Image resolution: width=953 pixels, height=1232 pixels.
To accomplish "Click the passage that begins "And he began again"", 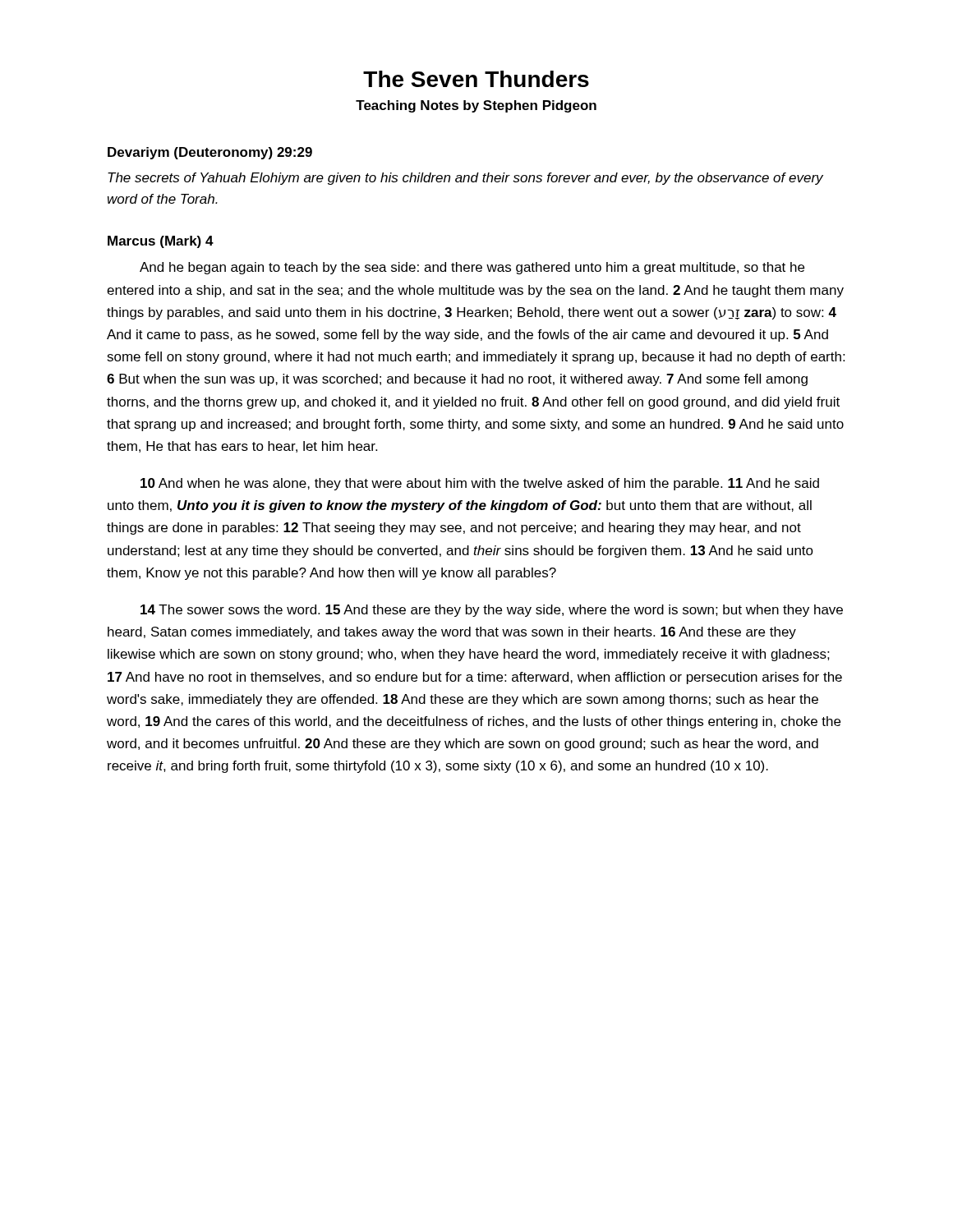I will (476, 517).
